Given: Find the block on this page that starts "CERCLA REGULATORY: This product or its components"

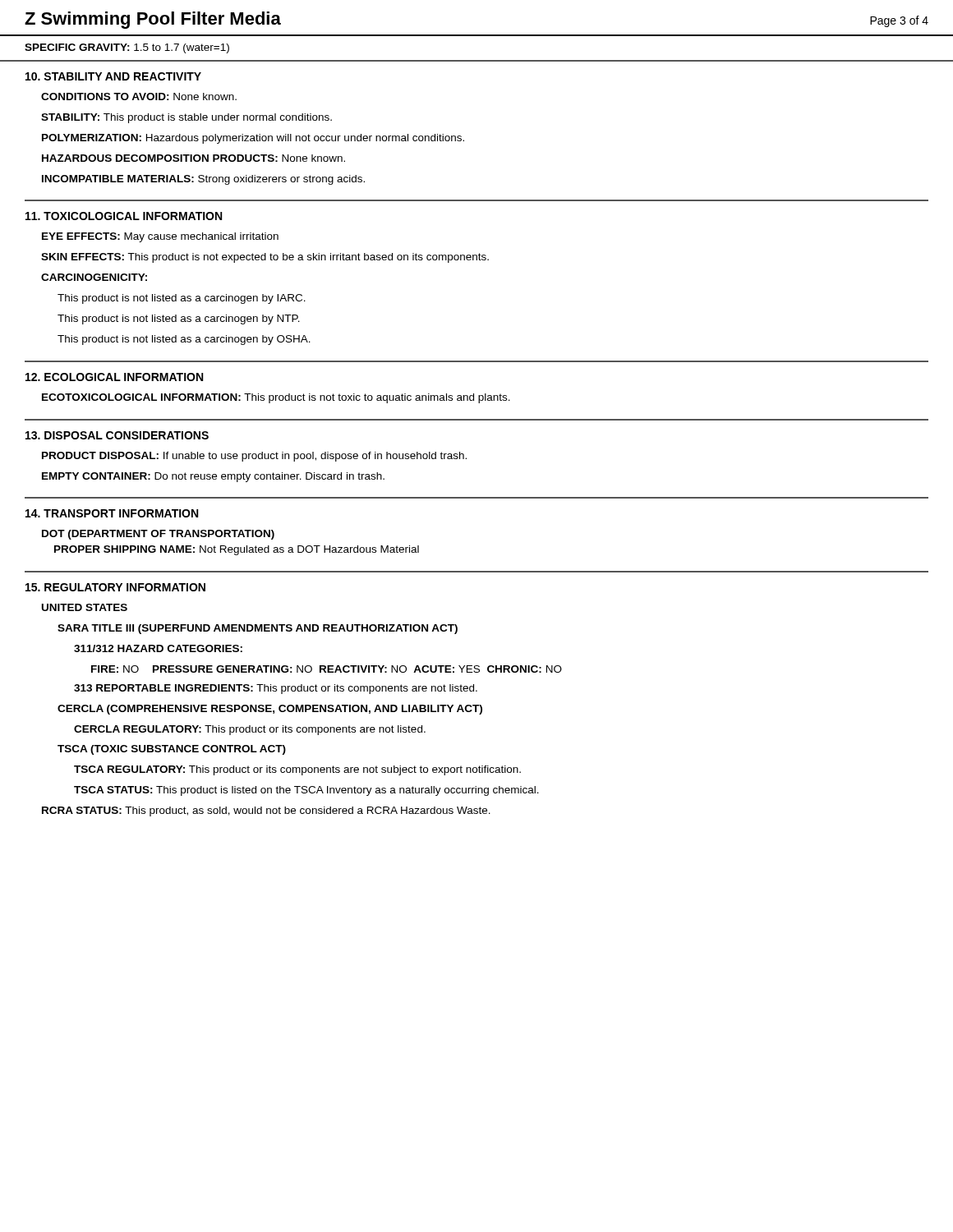Looking at the screenshot, I should (x=250, y=729).
